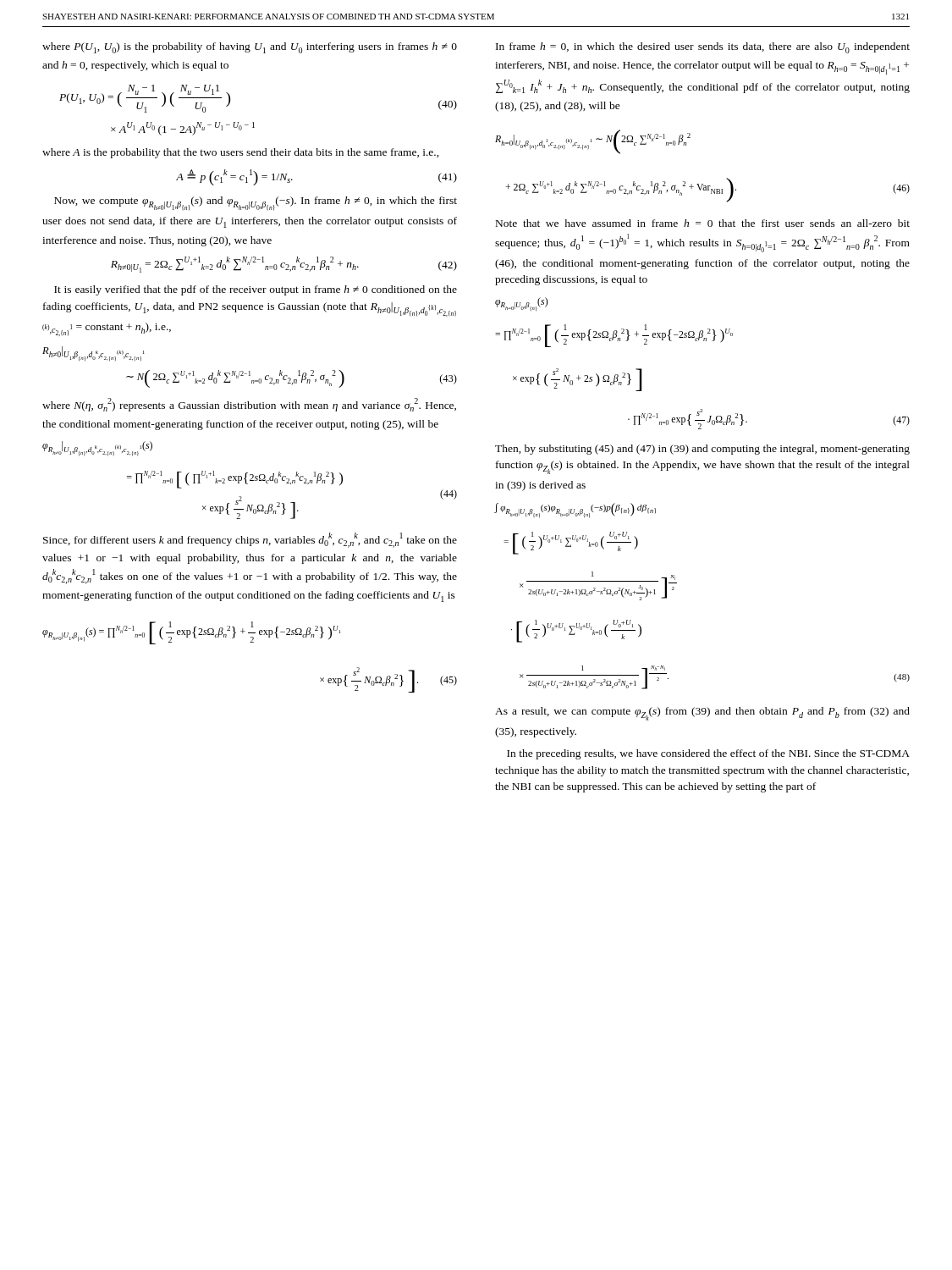Locate the text block containing "Now, we compute φRh≠0|U1,β{n}(s) and φRh=0|U0,β{n}(−s)."
This screenshot has width=952, height=1270.
(250, 220)
